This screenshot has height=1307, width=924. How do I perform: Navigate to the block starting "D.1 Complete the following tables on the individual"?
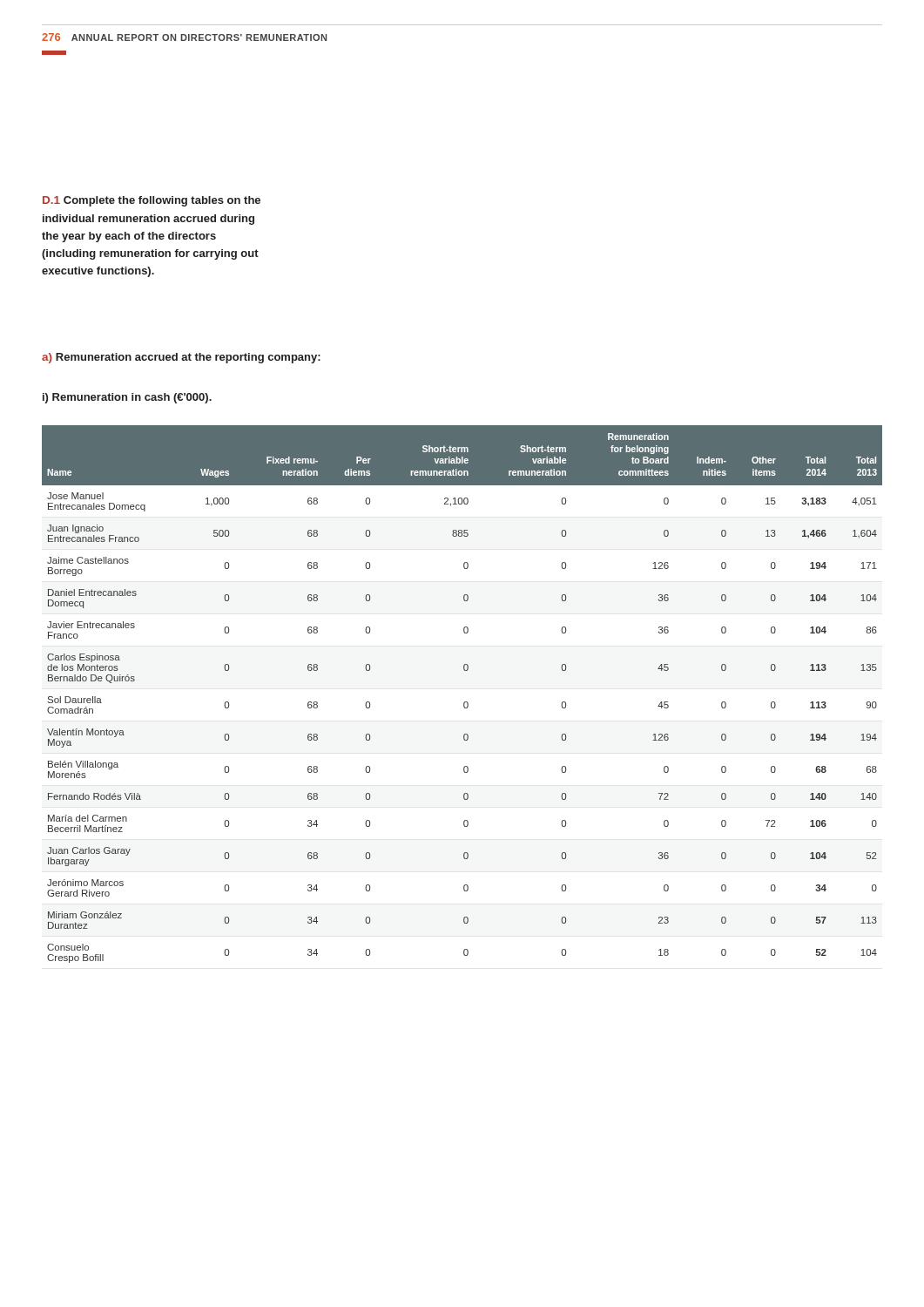click(155, 236)
